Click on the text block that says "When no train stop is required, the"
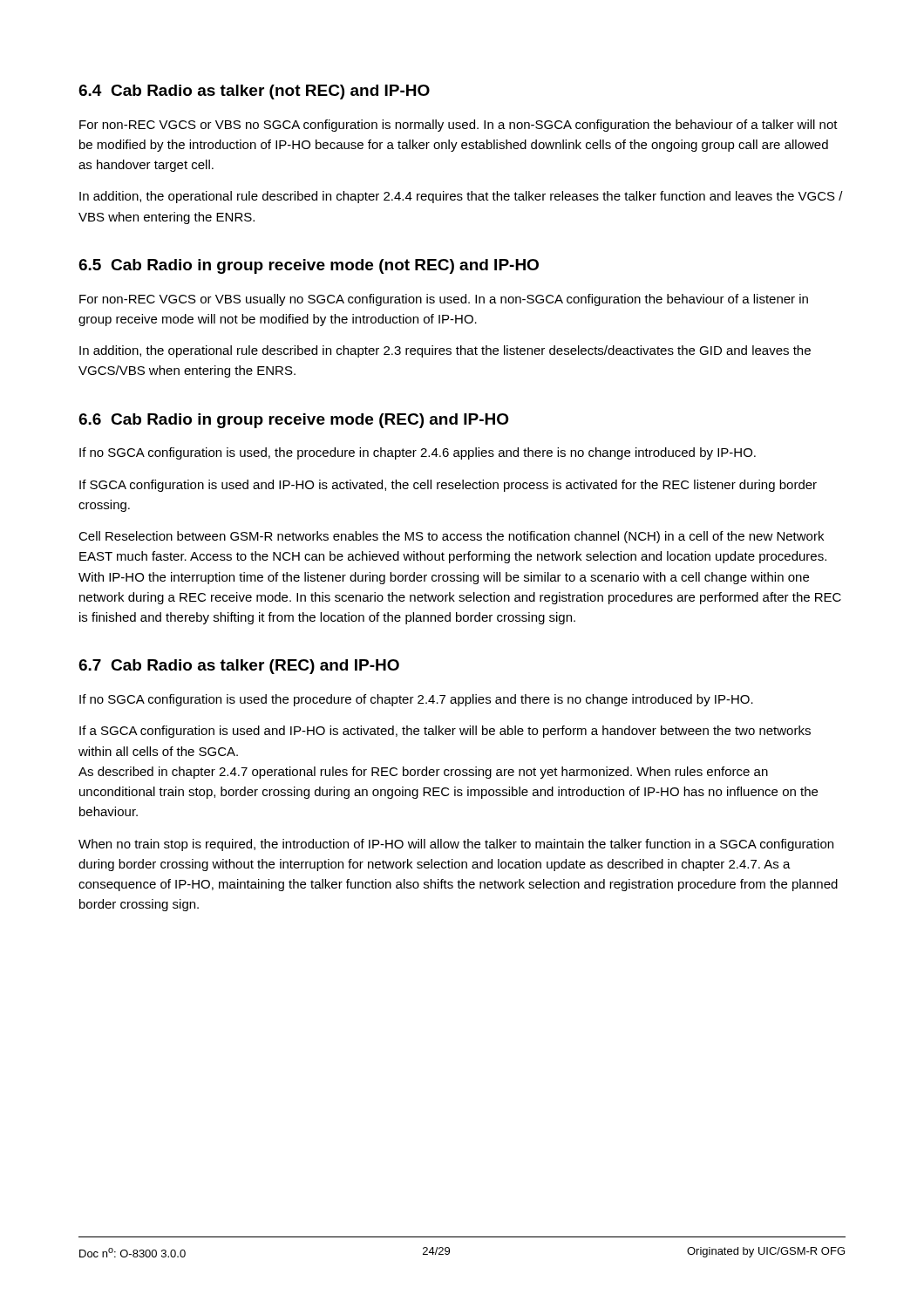 tap(458, 874)
